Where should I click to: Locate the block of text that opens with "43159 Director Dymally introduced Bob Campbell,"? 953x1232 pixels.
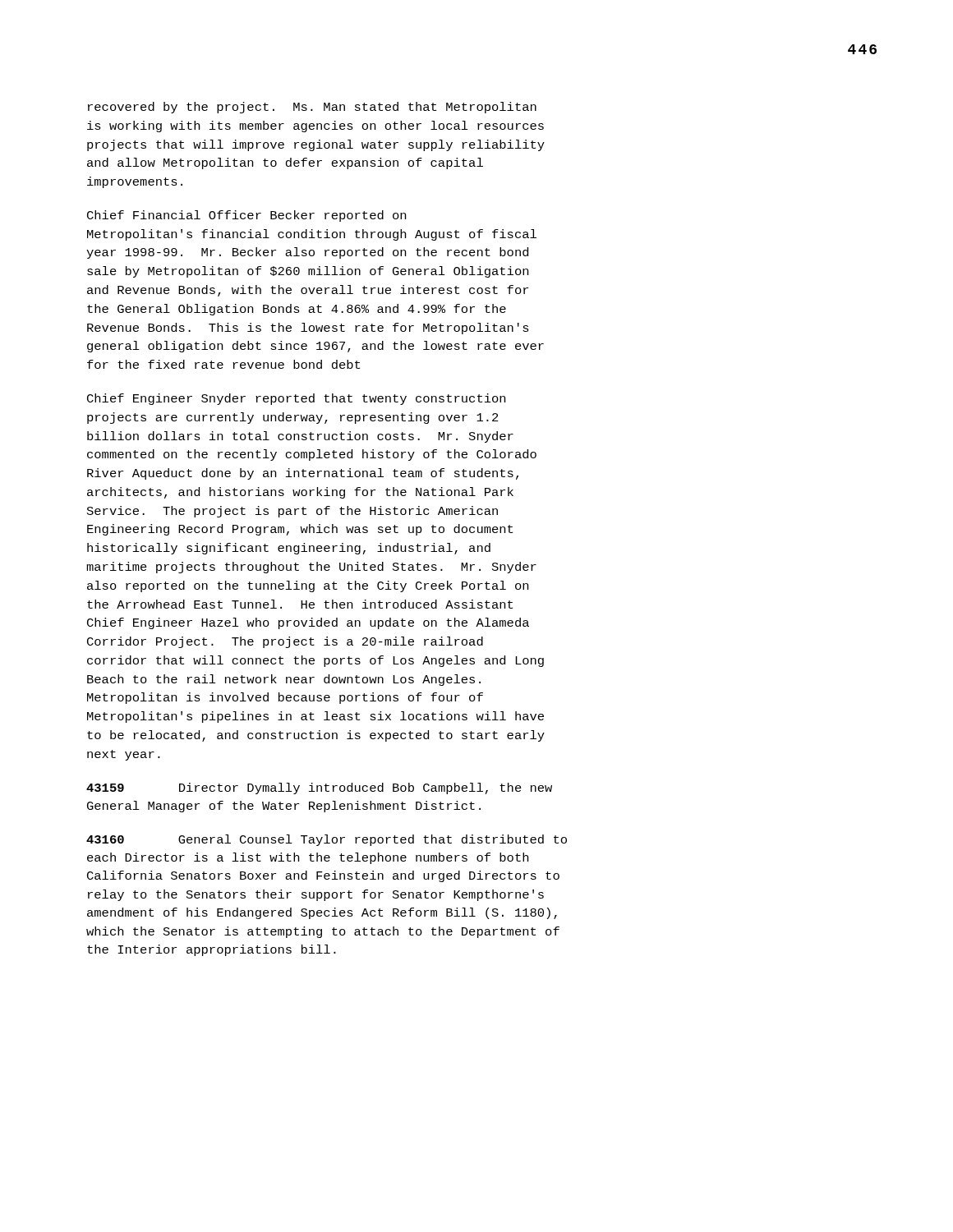[483, 798]
